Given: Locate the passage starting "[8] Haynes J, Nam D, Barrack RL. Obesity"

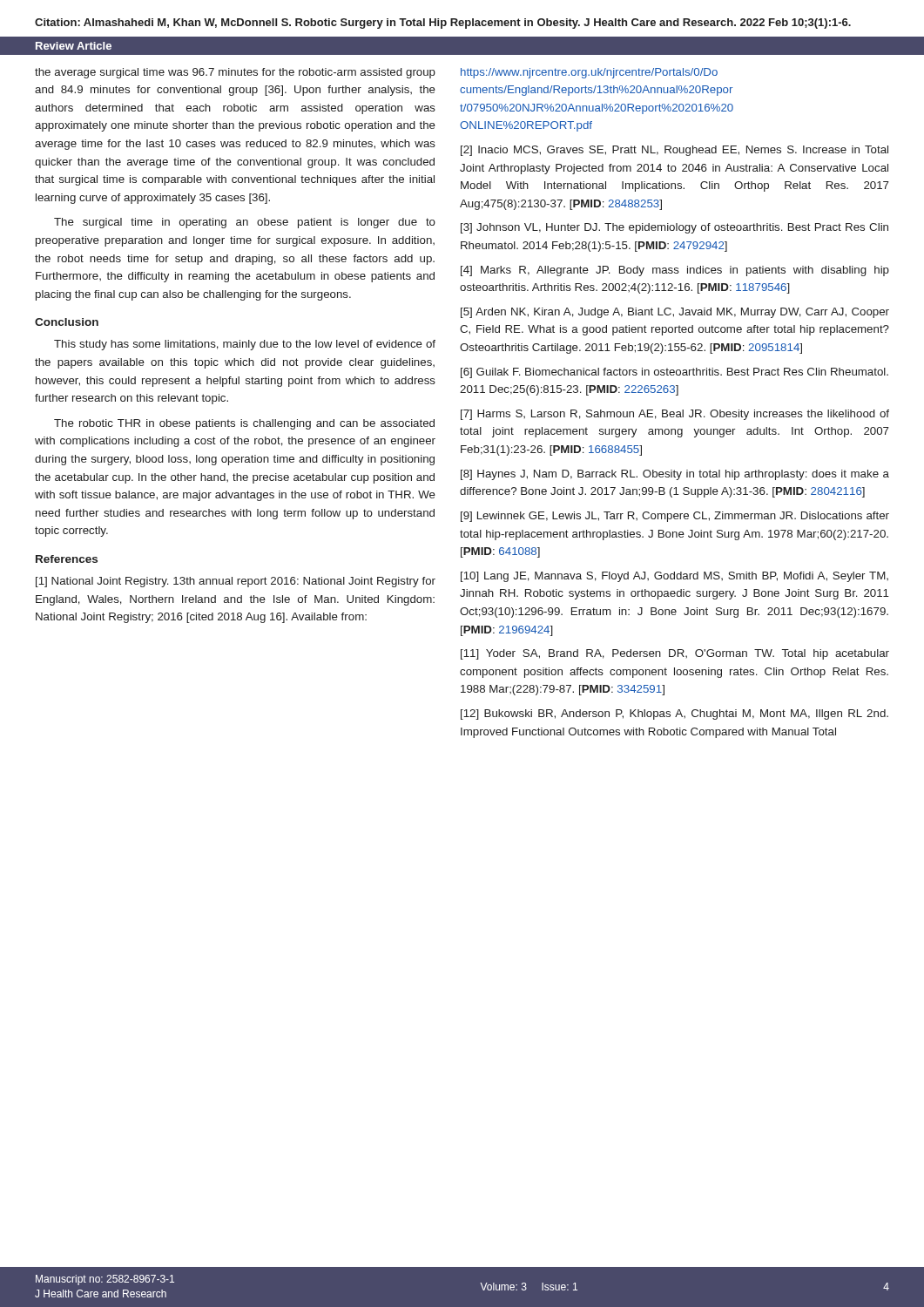Looking at the screenshot, I should [x=674, y=482].
